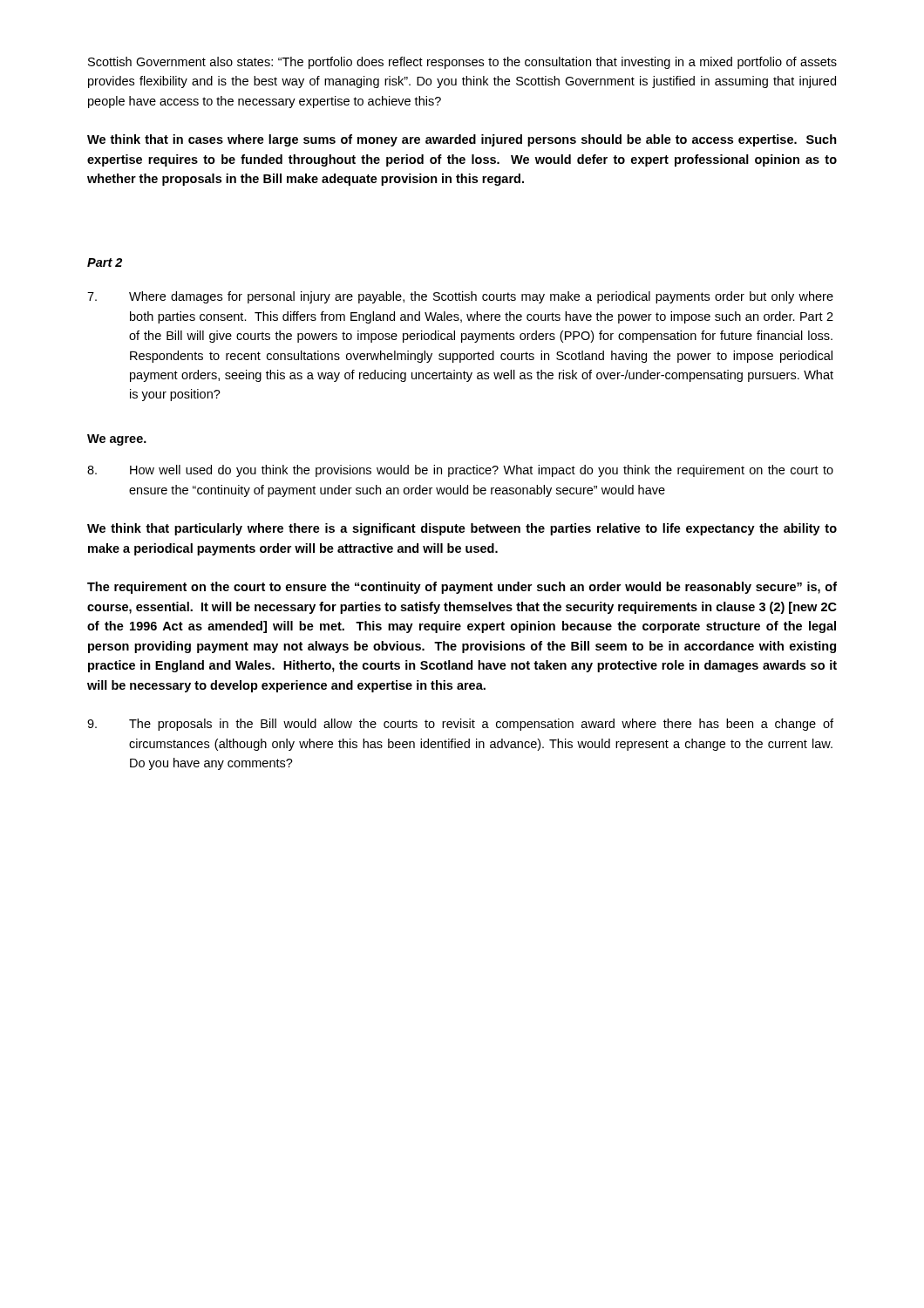Locate the element starting "We agree."
The image size is (924, 1308).
click(x=117, y=439)
